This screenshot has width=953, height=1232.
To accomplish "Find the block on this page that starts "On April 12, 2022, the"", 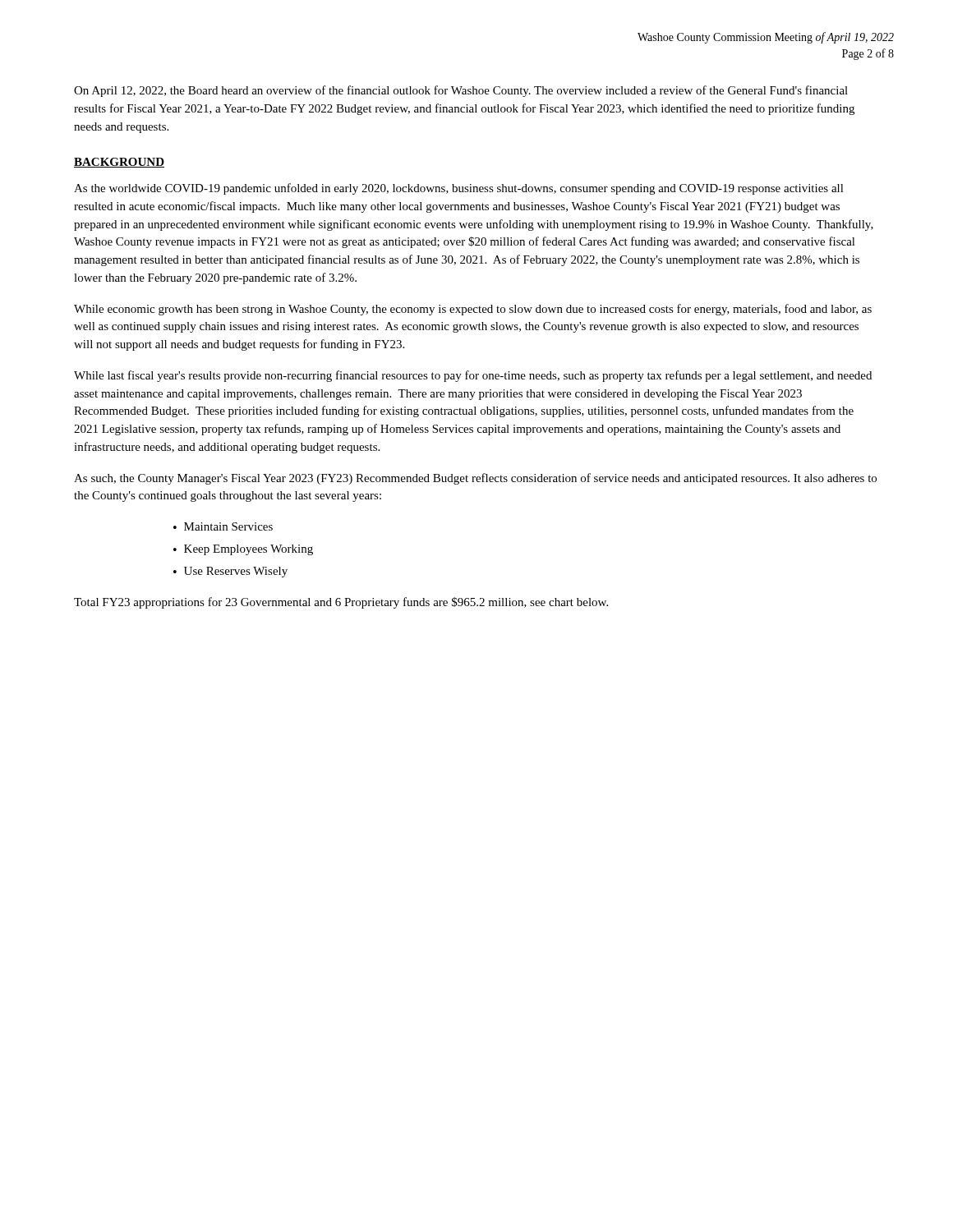I will 464,108.
